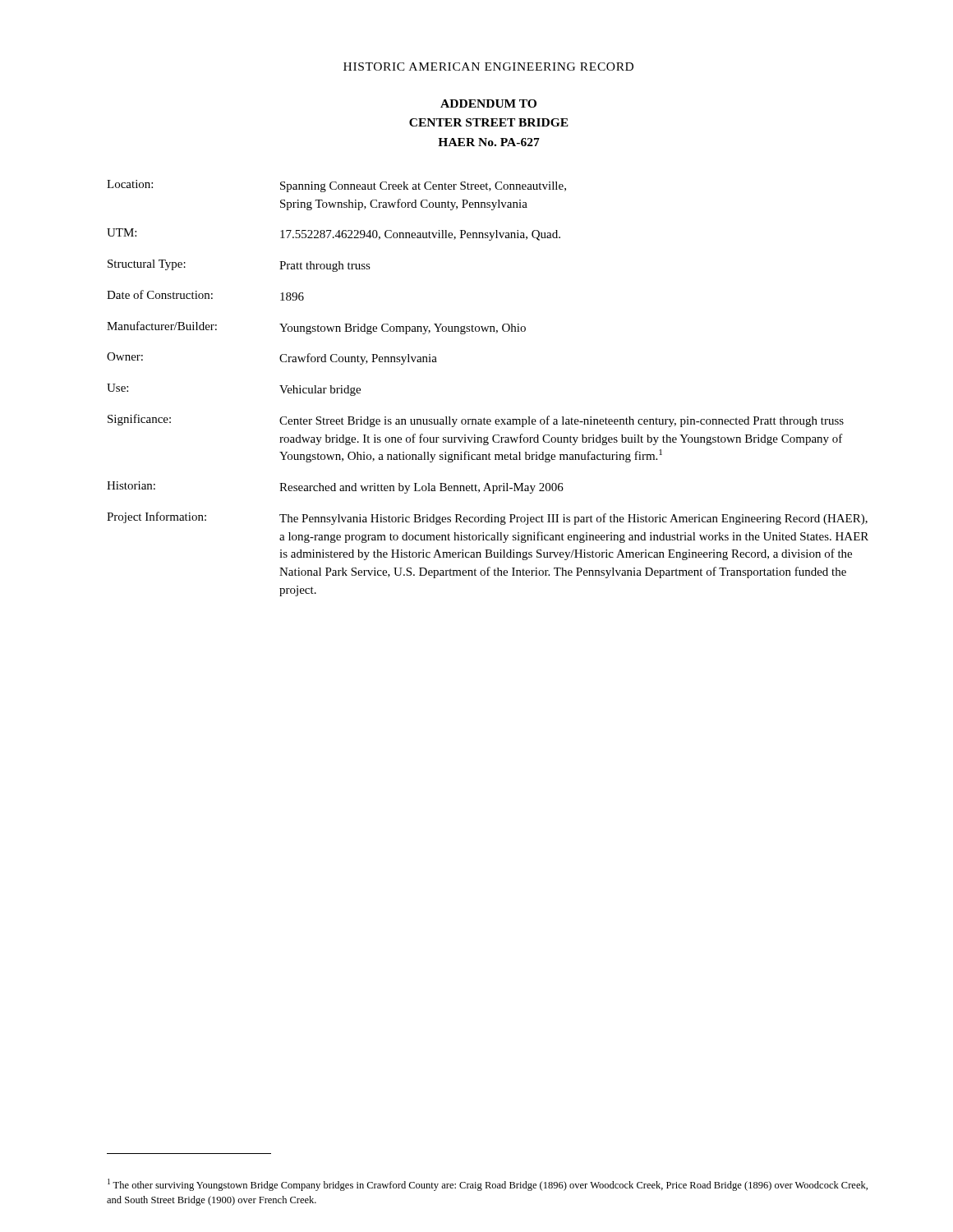Navigate to the text block starting "Significance: Center Street Bridge is an unusually"
This screenshot has height=1232, width=953.
click(489, 439)
